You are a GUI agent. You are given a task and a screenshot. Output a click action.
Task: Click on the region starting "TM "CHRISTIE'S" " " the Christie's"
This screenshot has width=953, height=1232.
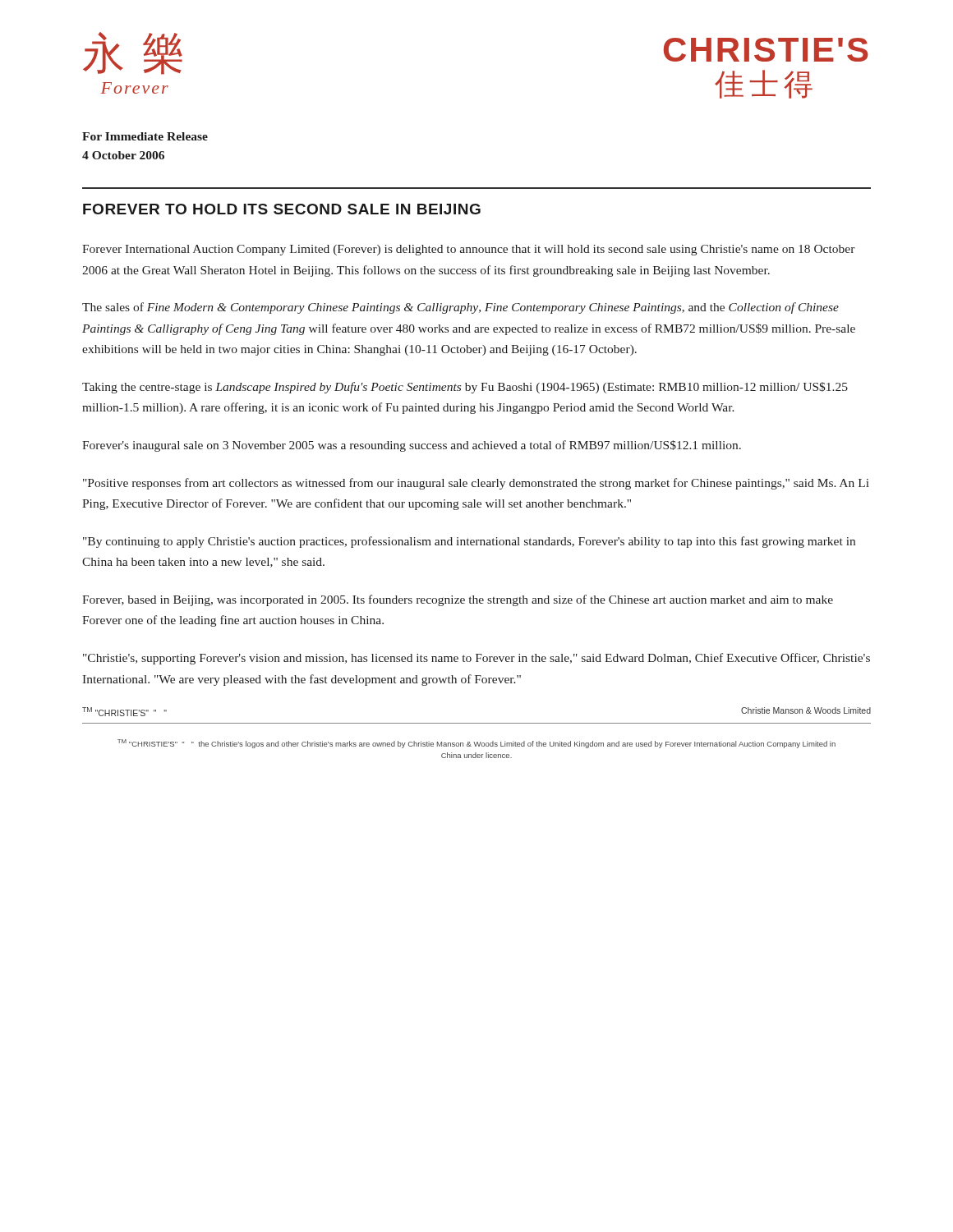[476, 749]
